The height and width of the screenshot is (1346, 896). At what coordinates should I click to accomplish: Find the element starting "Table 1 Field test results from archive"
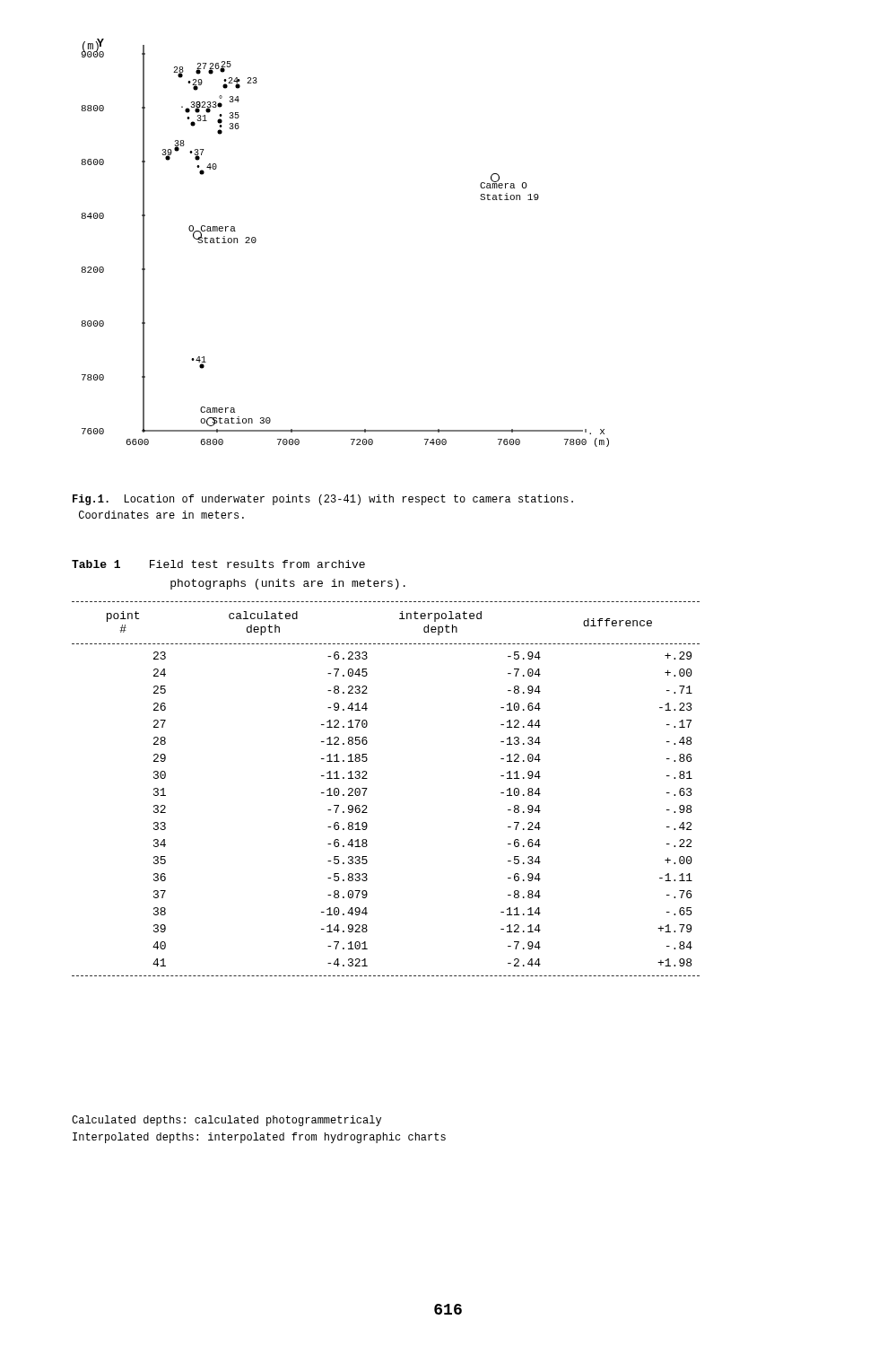coord(240,574)
